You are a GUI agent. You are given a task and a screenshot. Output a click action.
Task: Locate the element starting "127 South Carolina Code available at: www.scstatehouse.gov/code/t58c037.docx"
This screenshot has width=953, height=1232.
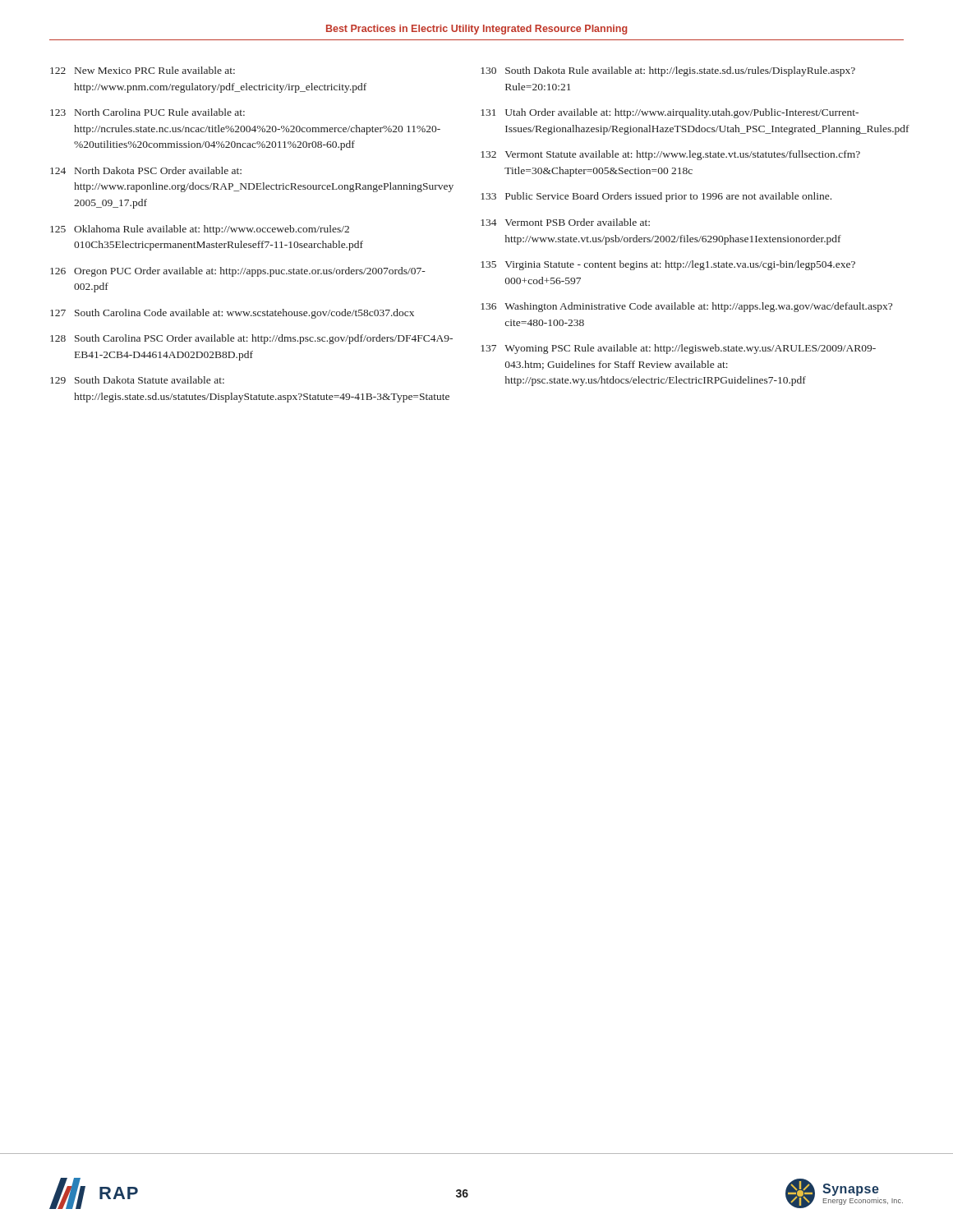click(251, 313)
